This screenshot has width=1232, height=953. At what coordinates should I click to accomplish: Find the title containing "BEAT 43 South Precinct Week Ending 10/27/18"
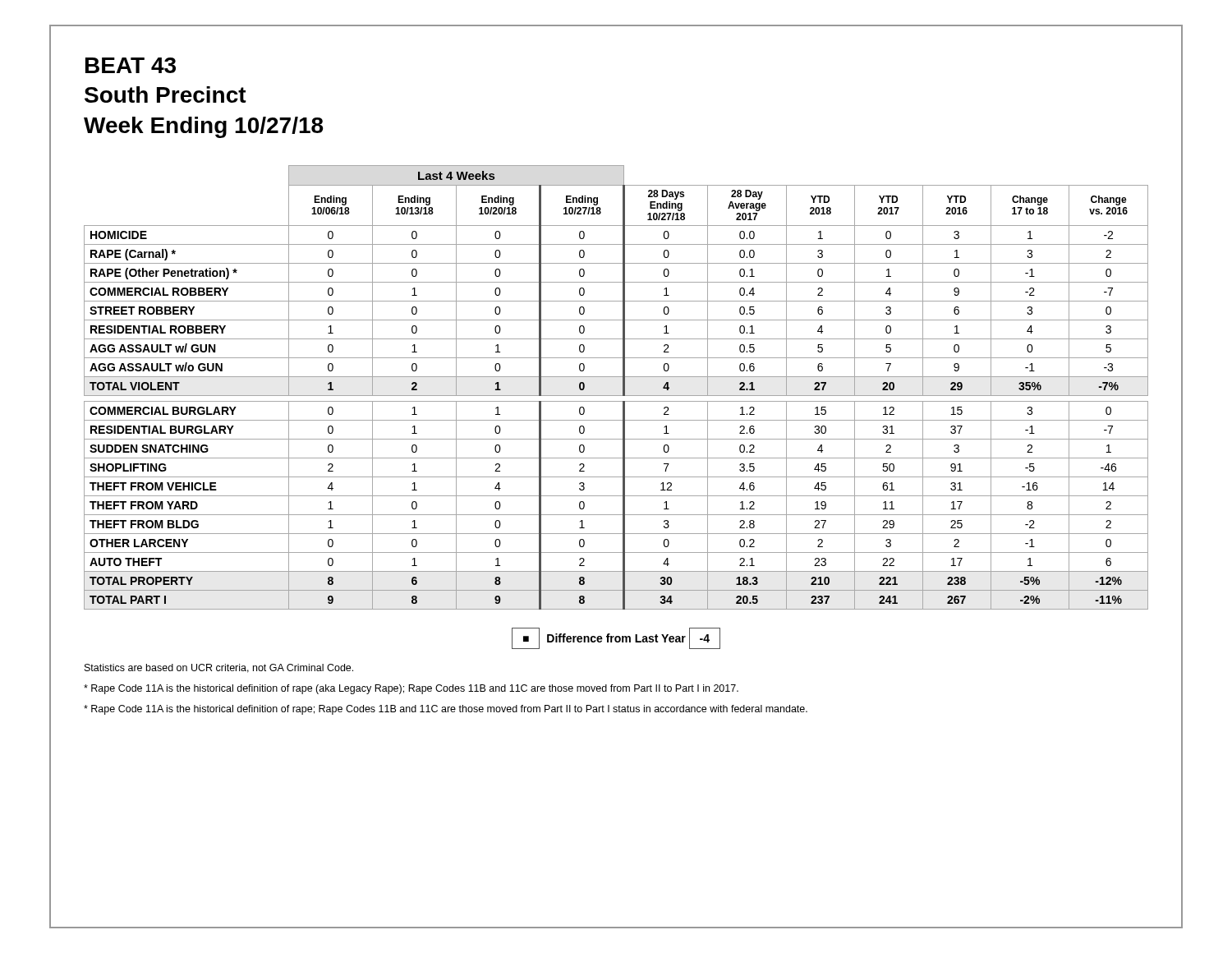pyautogui.click(x=131, y=65)
